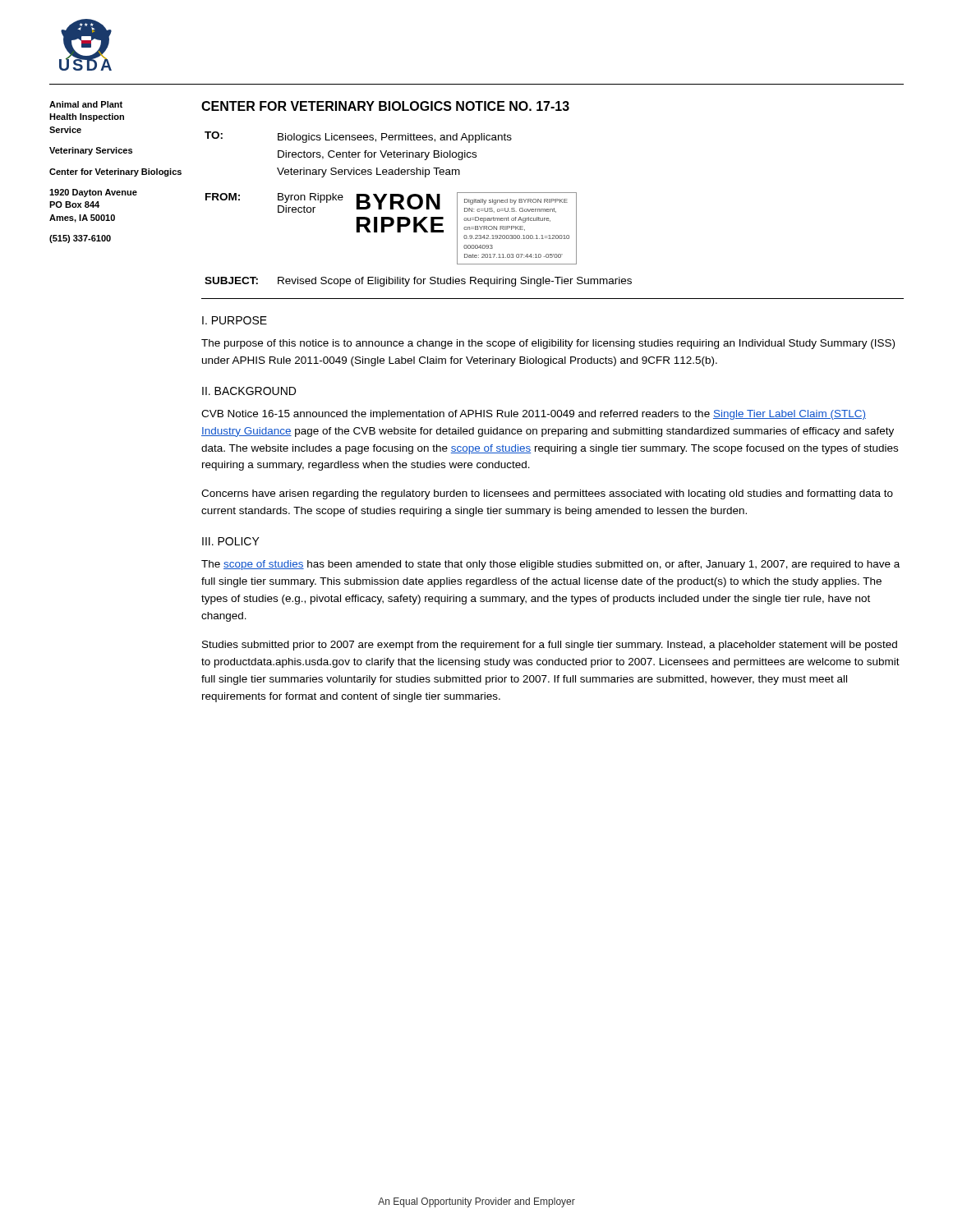Locate the block of text that opens with "Concerns have arisen regarding the regulatory"
Image resolution: width=953 pixels, height=1232 pixels.
[547, 502]
